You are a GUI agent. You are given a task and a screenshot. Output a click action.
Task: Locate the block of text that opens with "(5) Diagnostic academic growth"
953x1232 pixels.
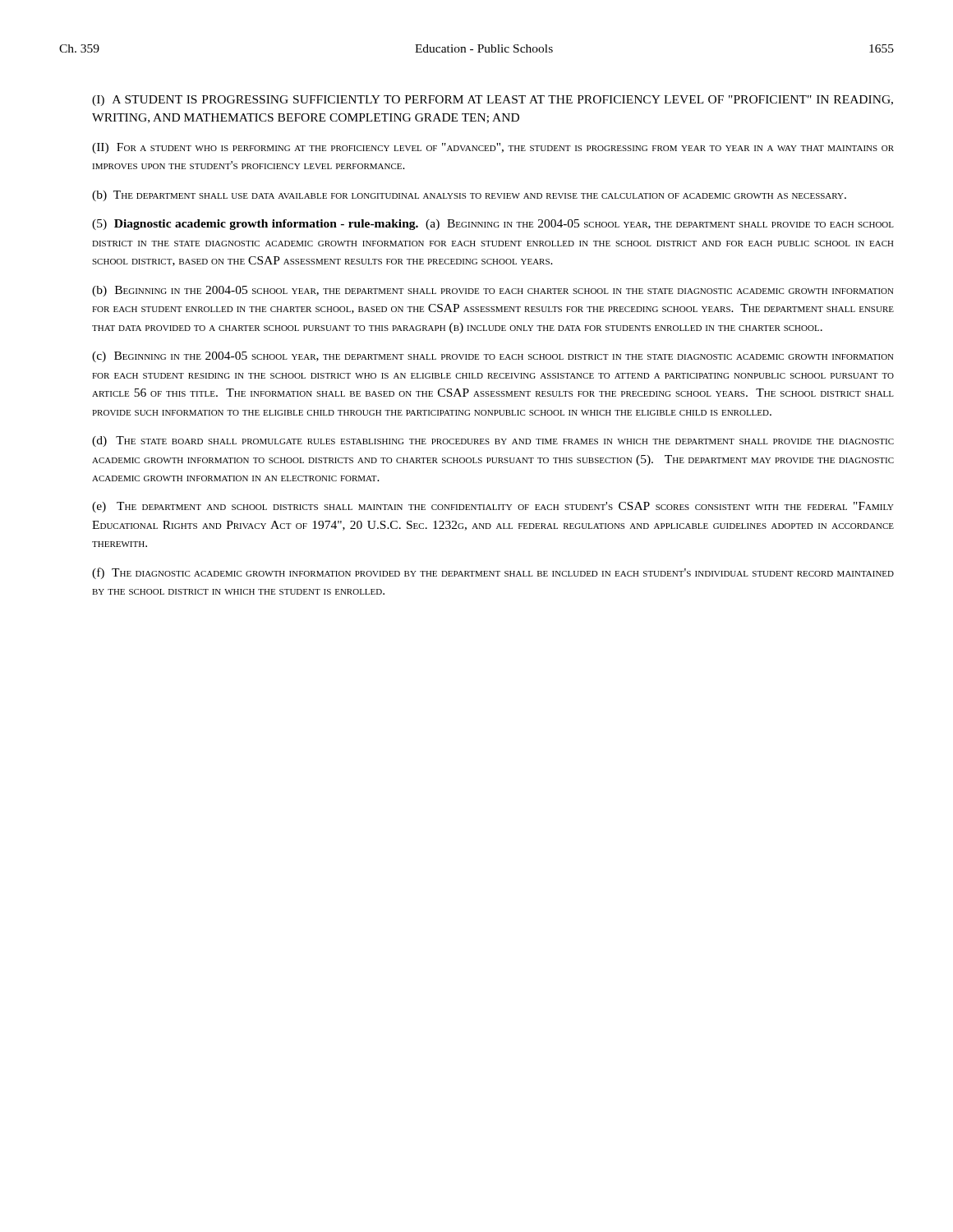pos(493,242)
